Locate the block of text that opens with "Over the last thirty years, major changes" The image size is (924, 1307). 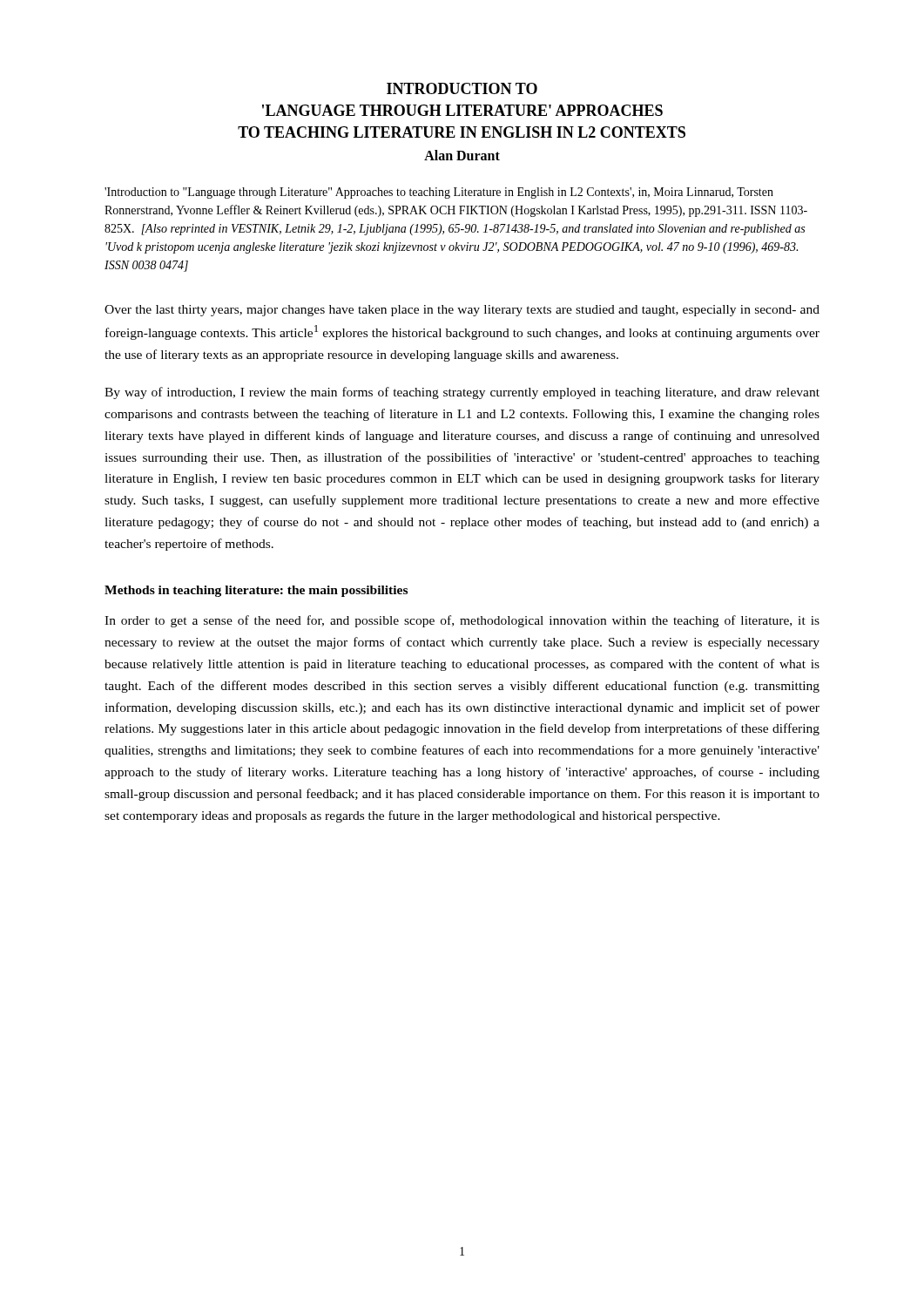click(x=462, y=332)
